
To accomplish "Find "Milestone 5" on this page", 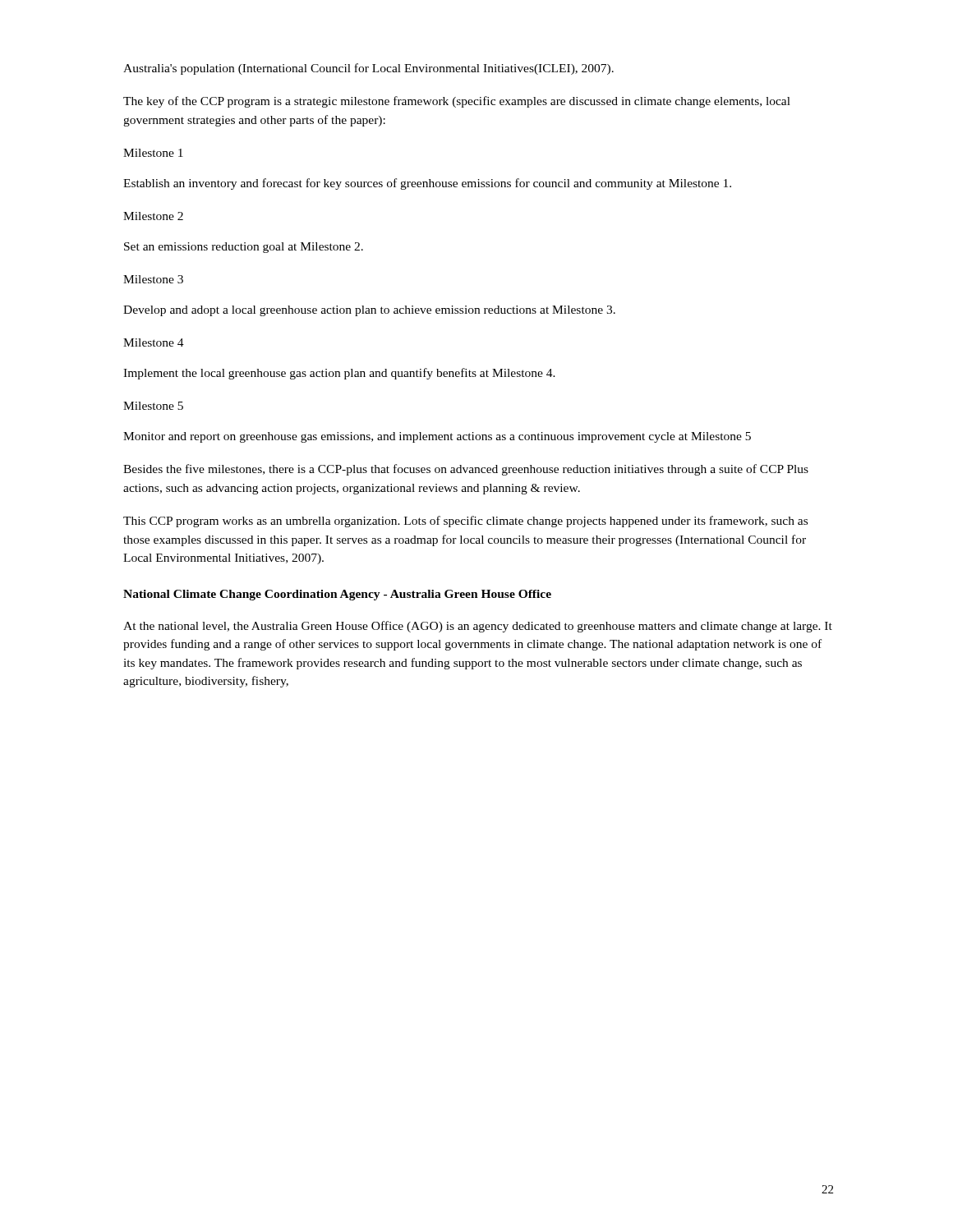I will click(x=153, y=405).
